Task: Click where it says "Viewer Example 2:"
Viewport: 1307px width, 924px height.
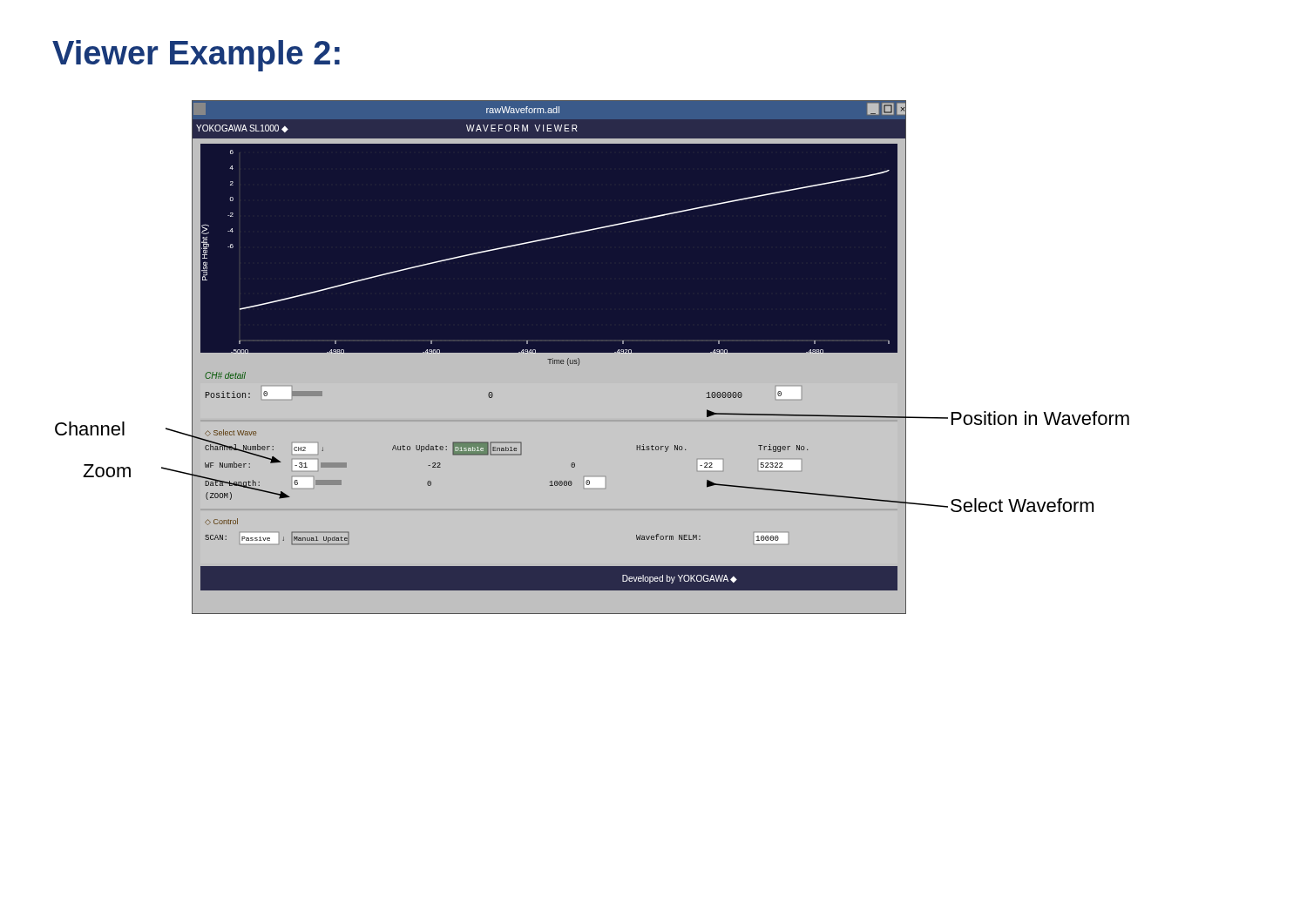Action: pyautogui.click(x=197, y=53)
